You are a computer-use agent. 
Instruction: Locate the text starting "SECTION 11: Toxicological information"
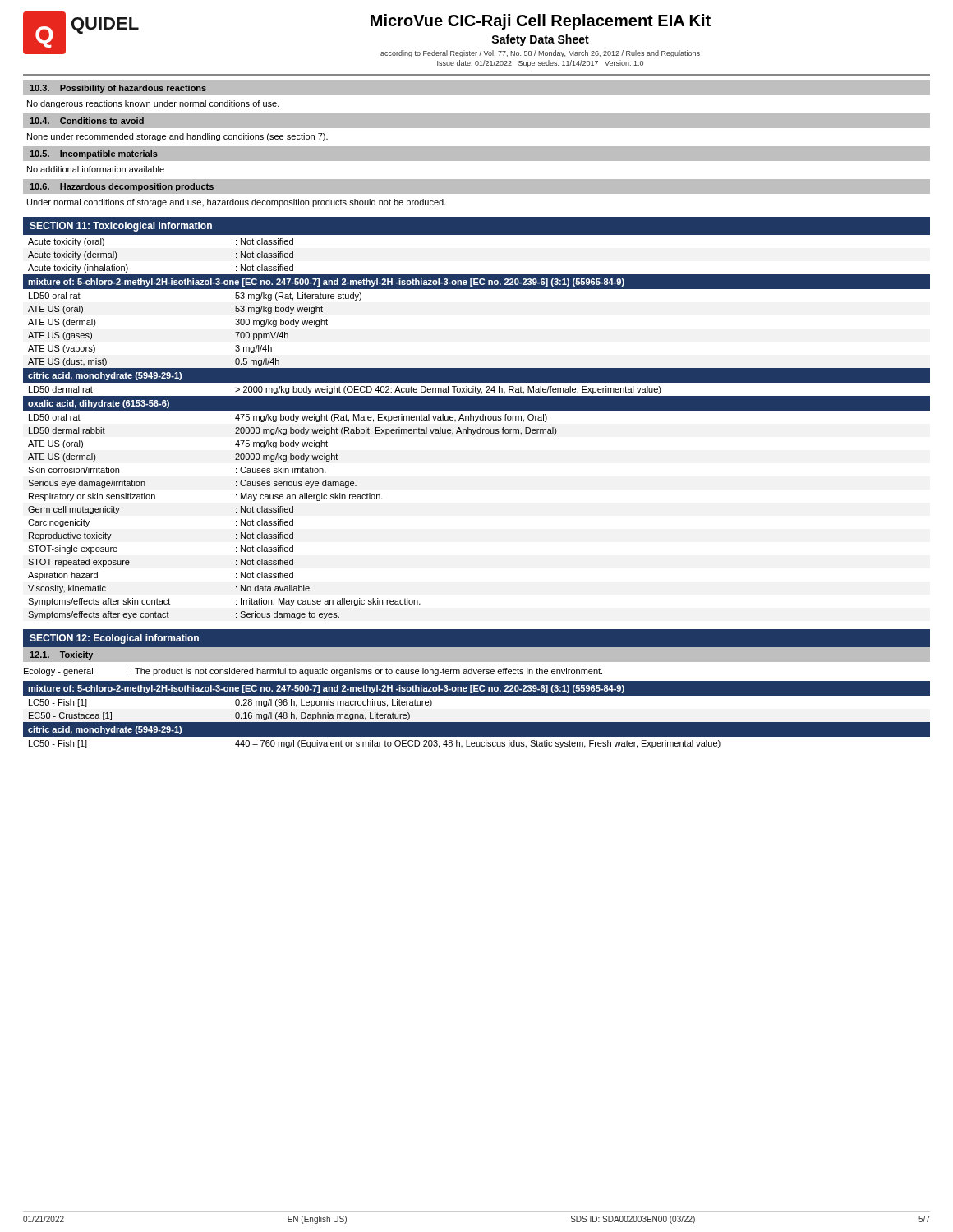pos(121,226)
